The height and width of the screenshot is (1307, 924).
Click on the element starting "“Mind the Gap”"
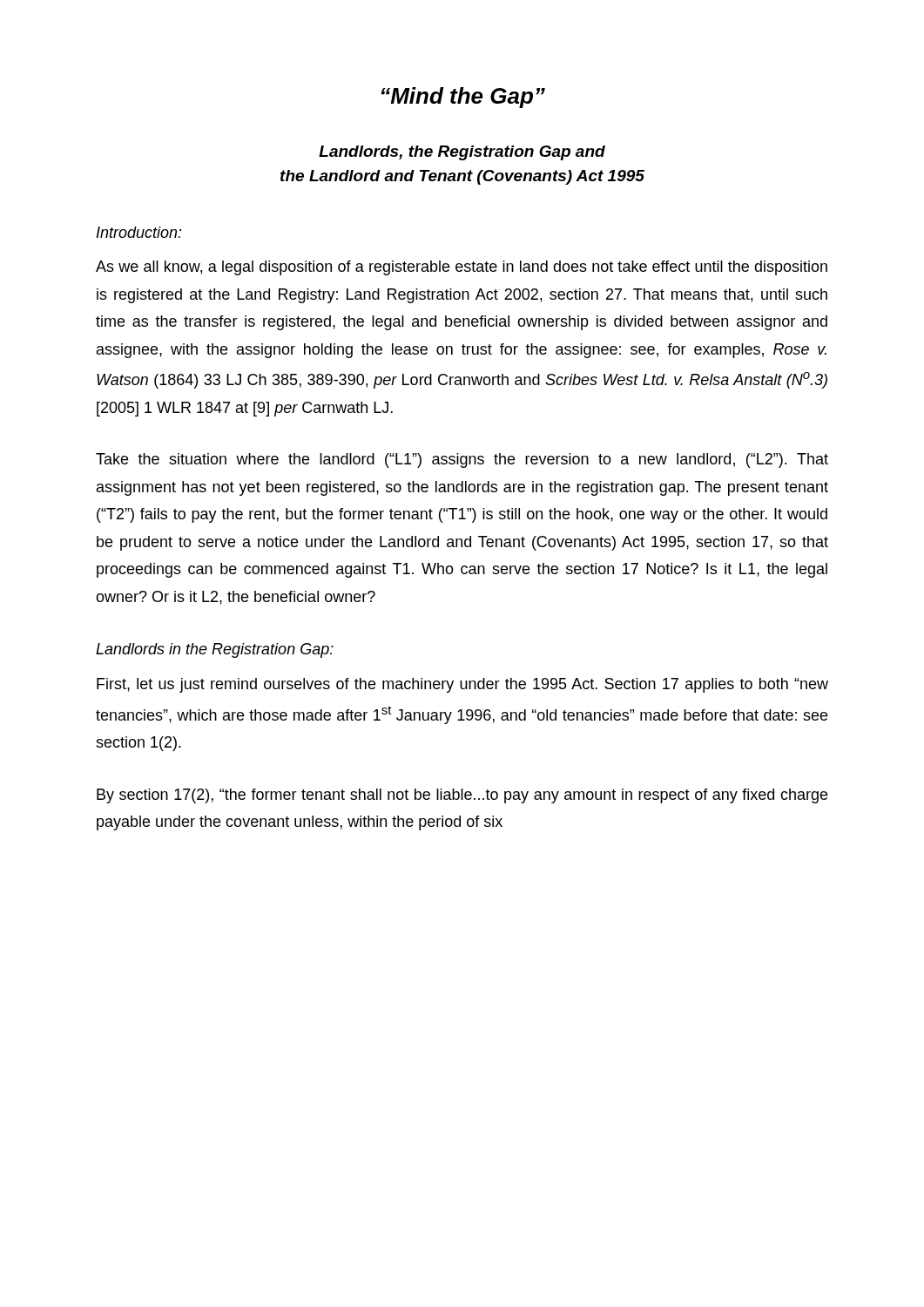462,96
